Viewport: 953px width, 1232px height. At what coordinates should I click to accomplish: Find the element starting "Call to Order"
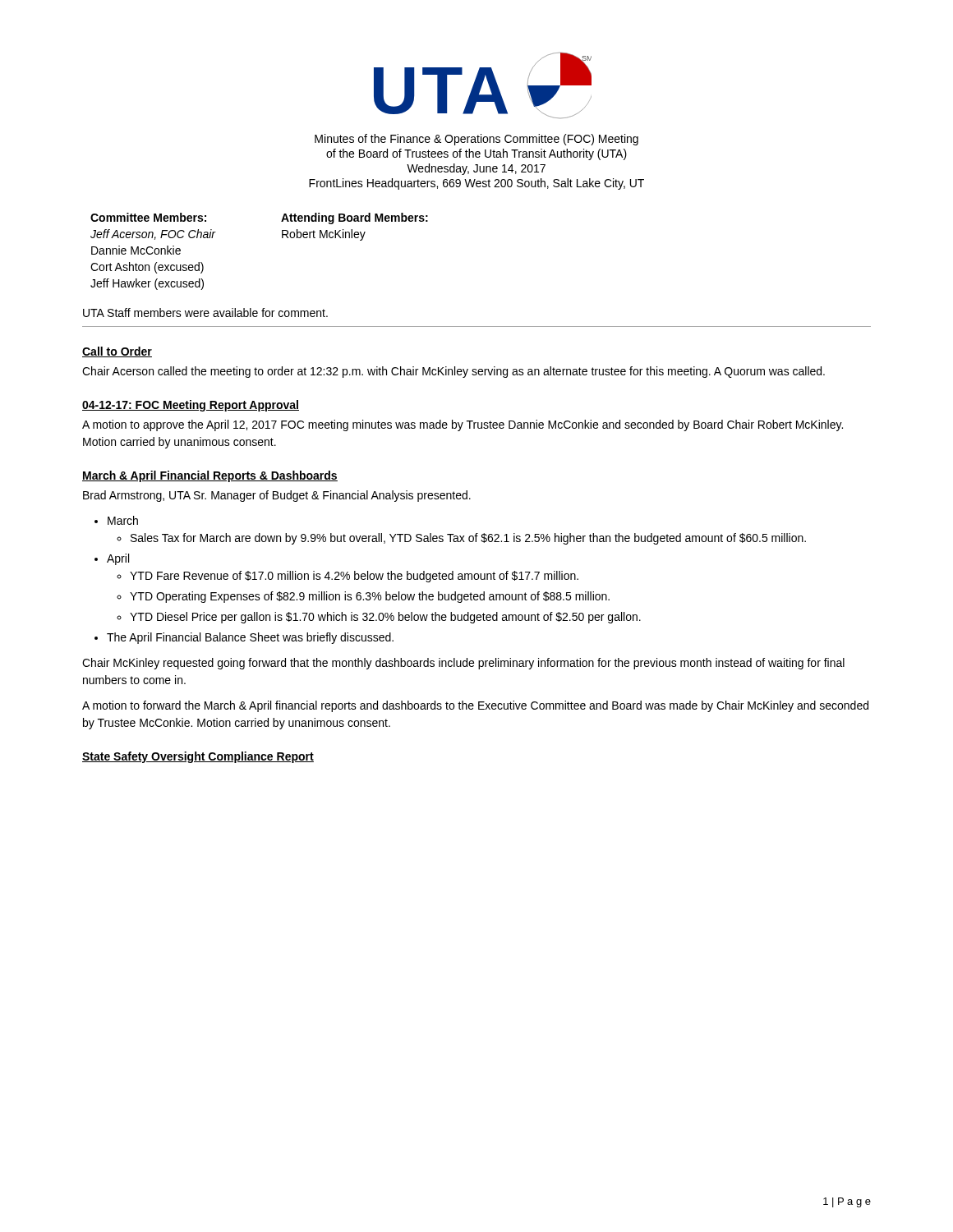(x=117, y=352)
